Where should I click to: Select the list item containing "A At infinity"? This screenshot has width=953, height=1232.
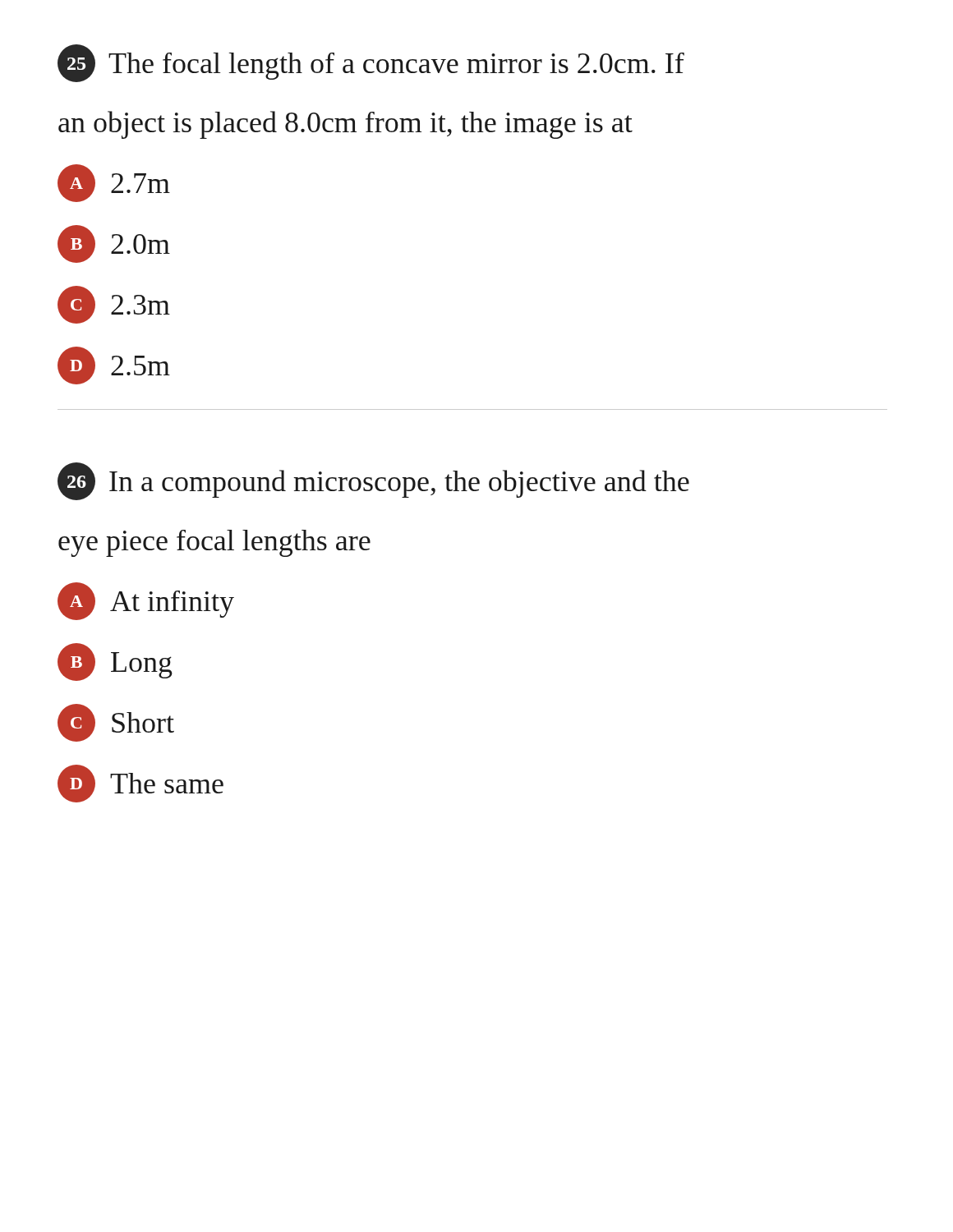click(146, 601)
